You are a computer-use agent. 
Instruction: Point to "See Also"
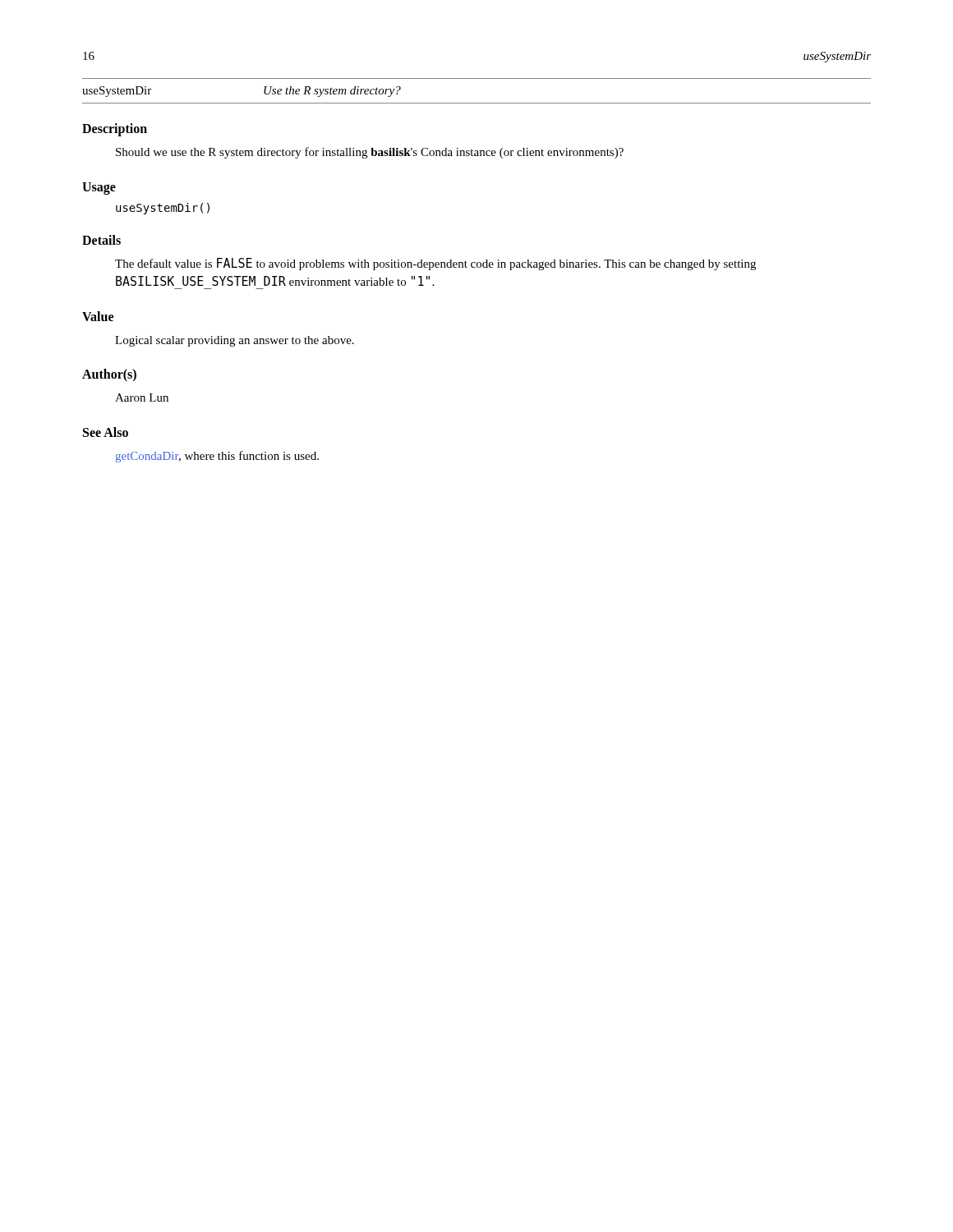(x=105, y=432)
